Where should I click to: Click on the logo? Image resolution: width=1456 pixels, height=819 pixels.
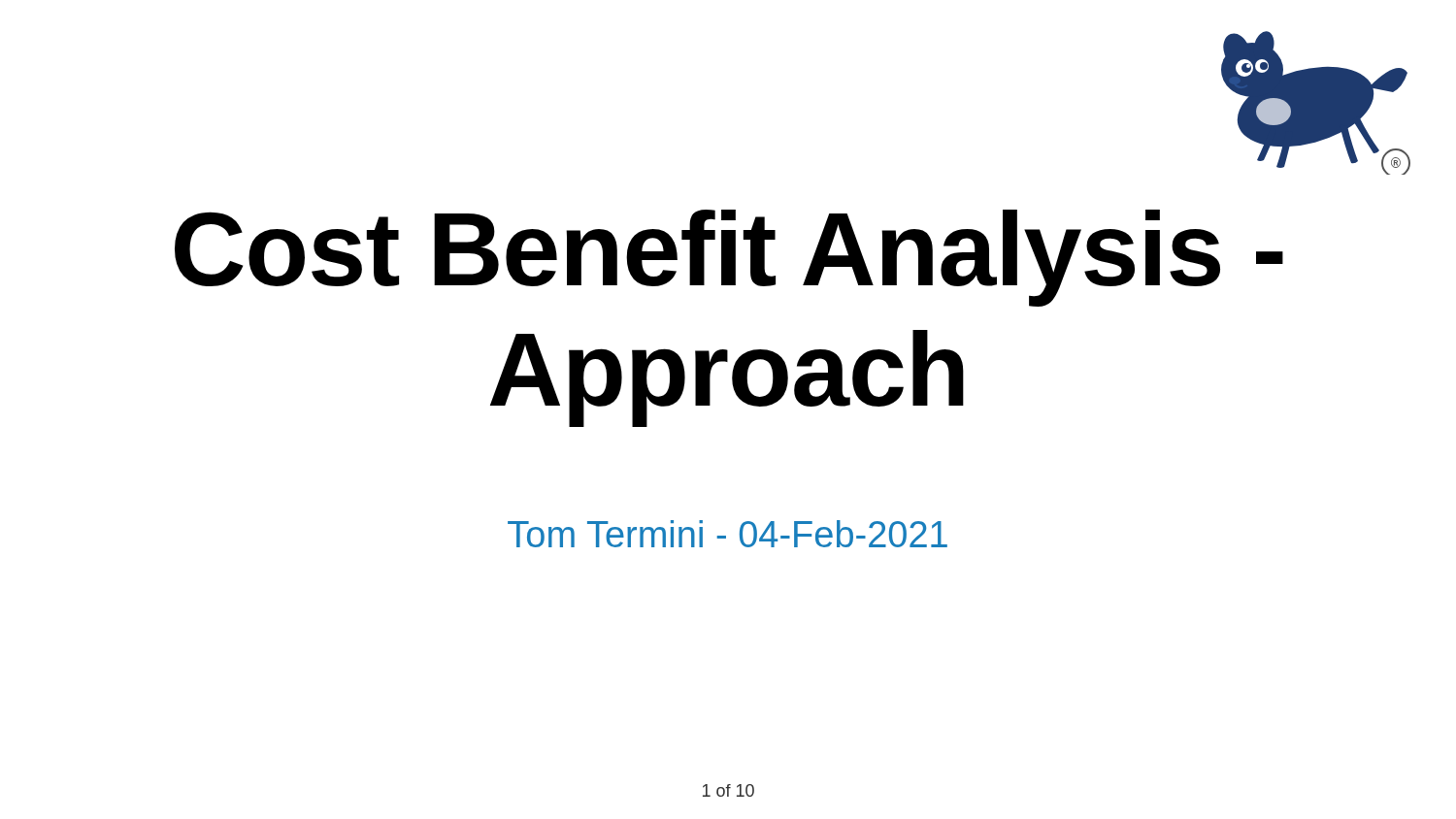point(1306,97)
